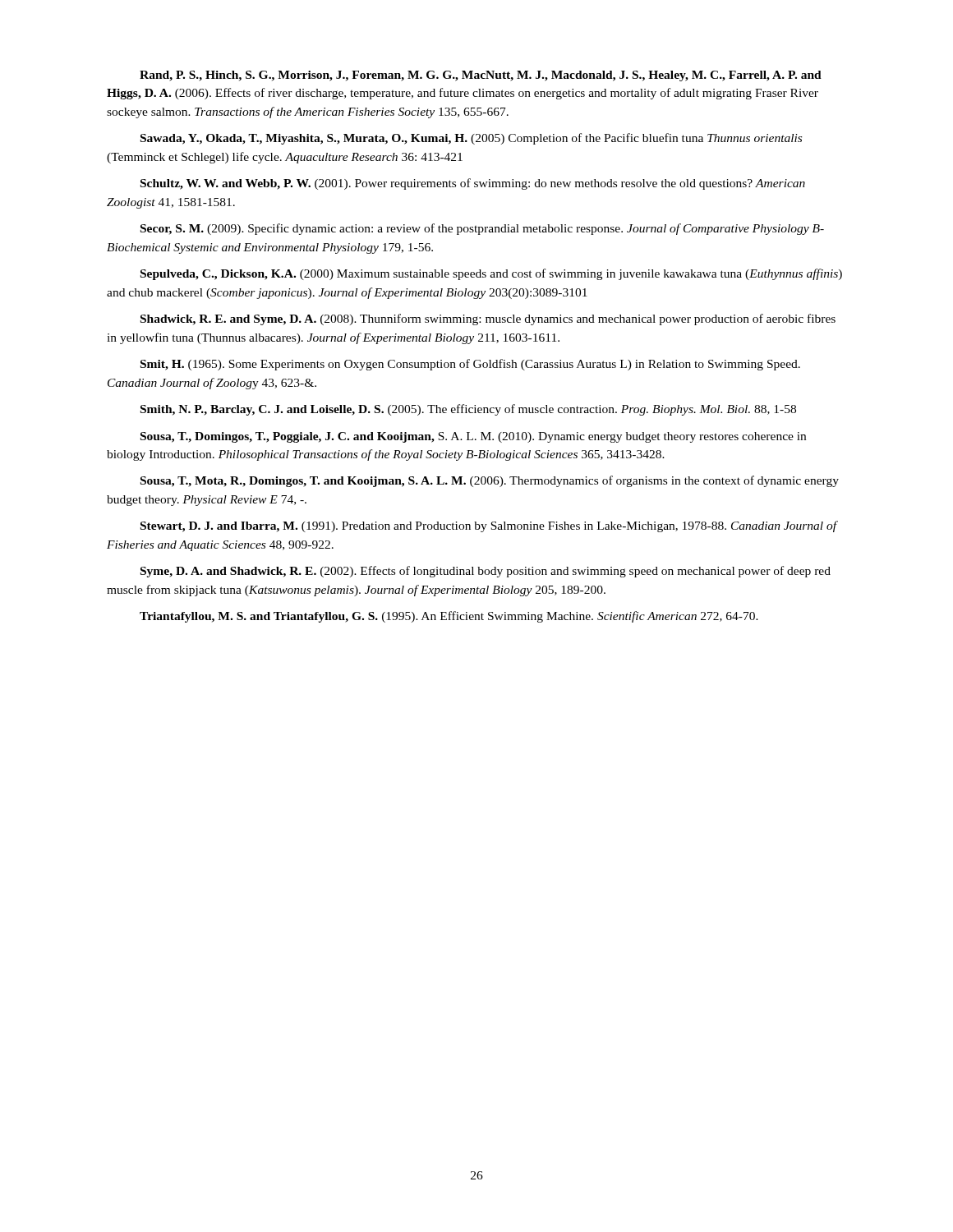Find the block on this page that starts "Smit, H. (1965). Some Experiments on"
953x1232 pixels.
pyautogui.click(x=454, y=373)
